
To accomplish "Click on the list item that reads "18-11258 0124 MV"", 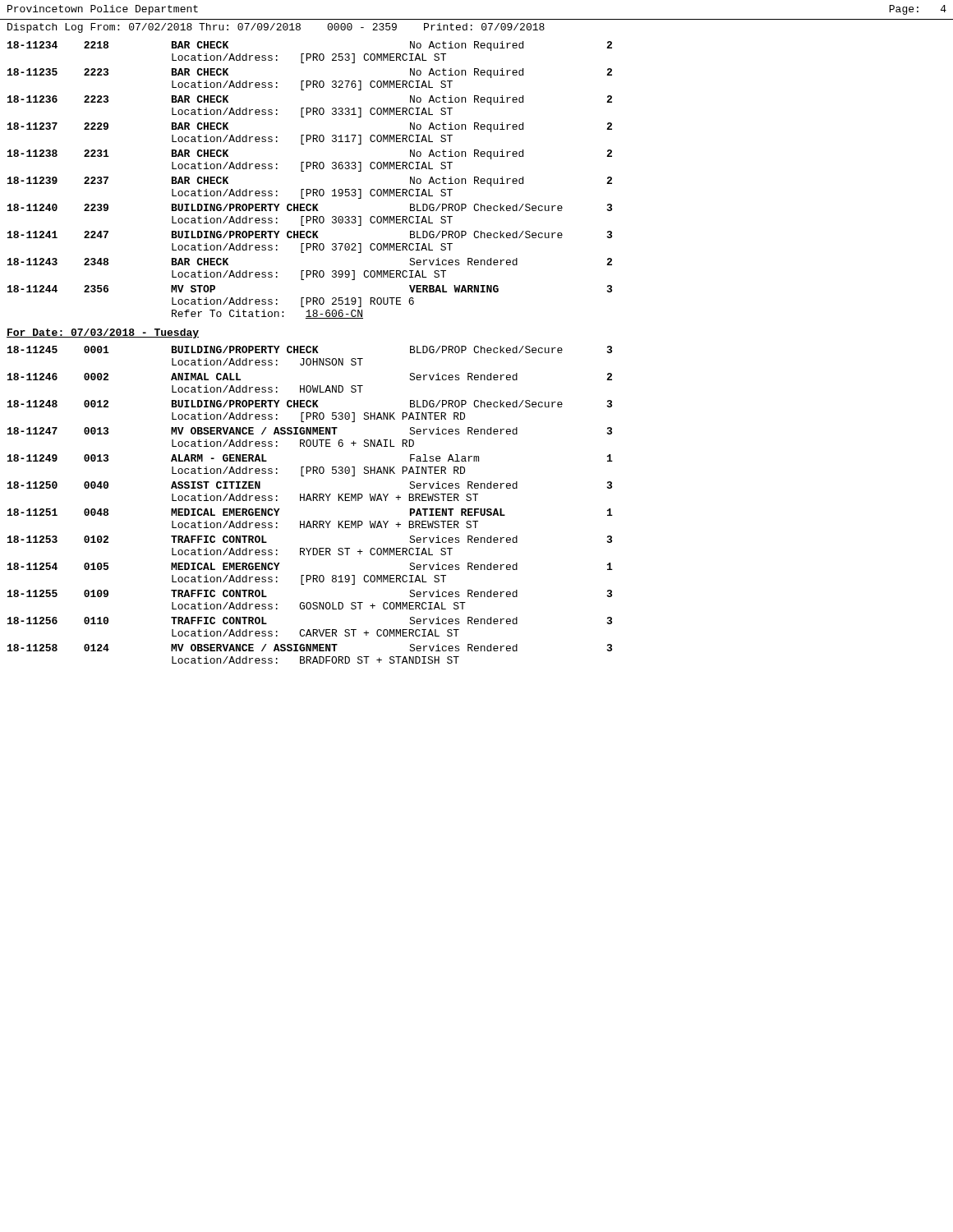I will pos(476,655).
